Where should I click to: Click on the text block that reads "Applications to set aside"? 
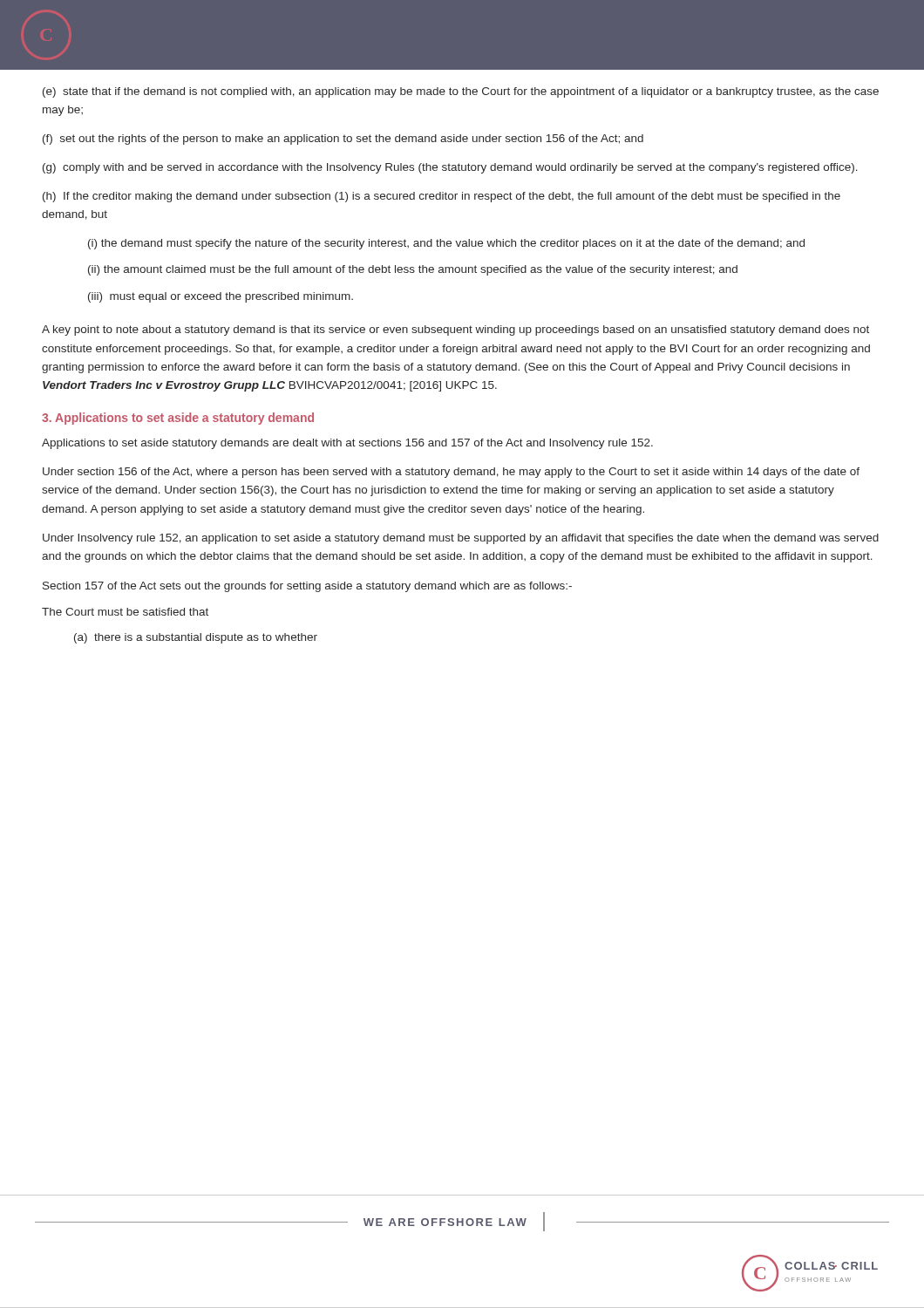pyautogui.click(x=348, y=442)
